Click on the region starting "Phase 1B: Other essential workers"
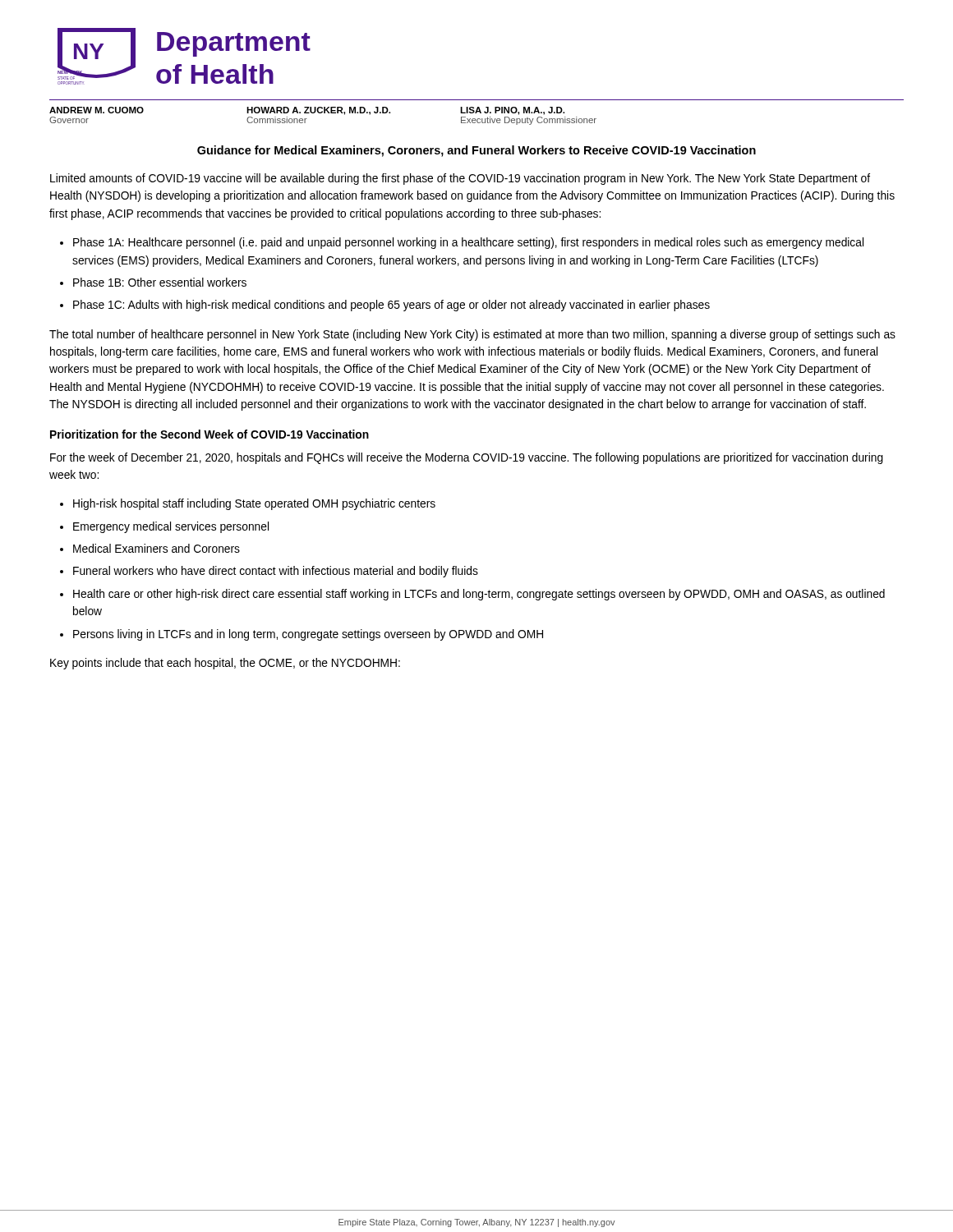 [160, 283]
